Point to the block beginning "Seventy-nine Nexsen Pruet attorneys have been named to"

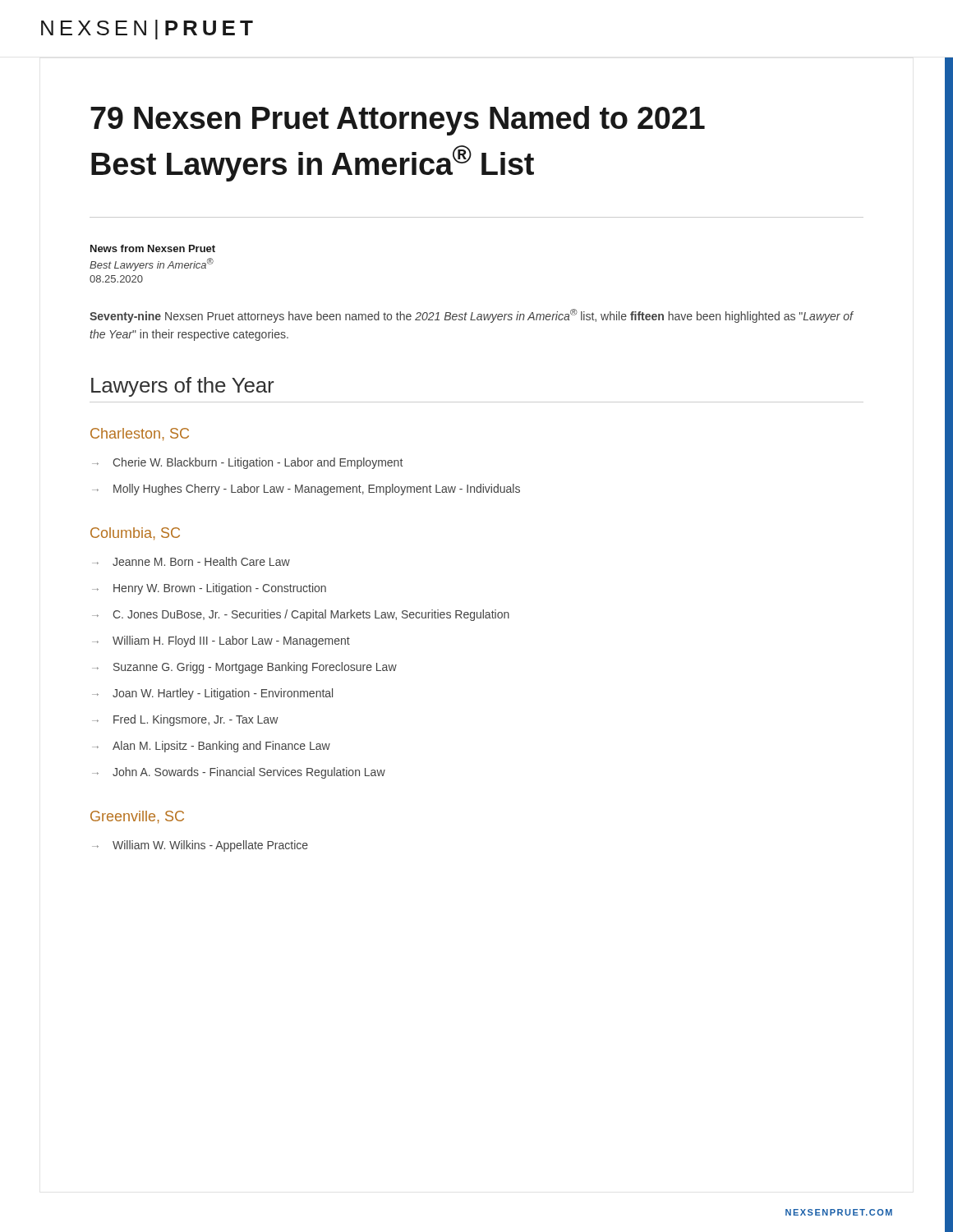click(x=476, y=324)
